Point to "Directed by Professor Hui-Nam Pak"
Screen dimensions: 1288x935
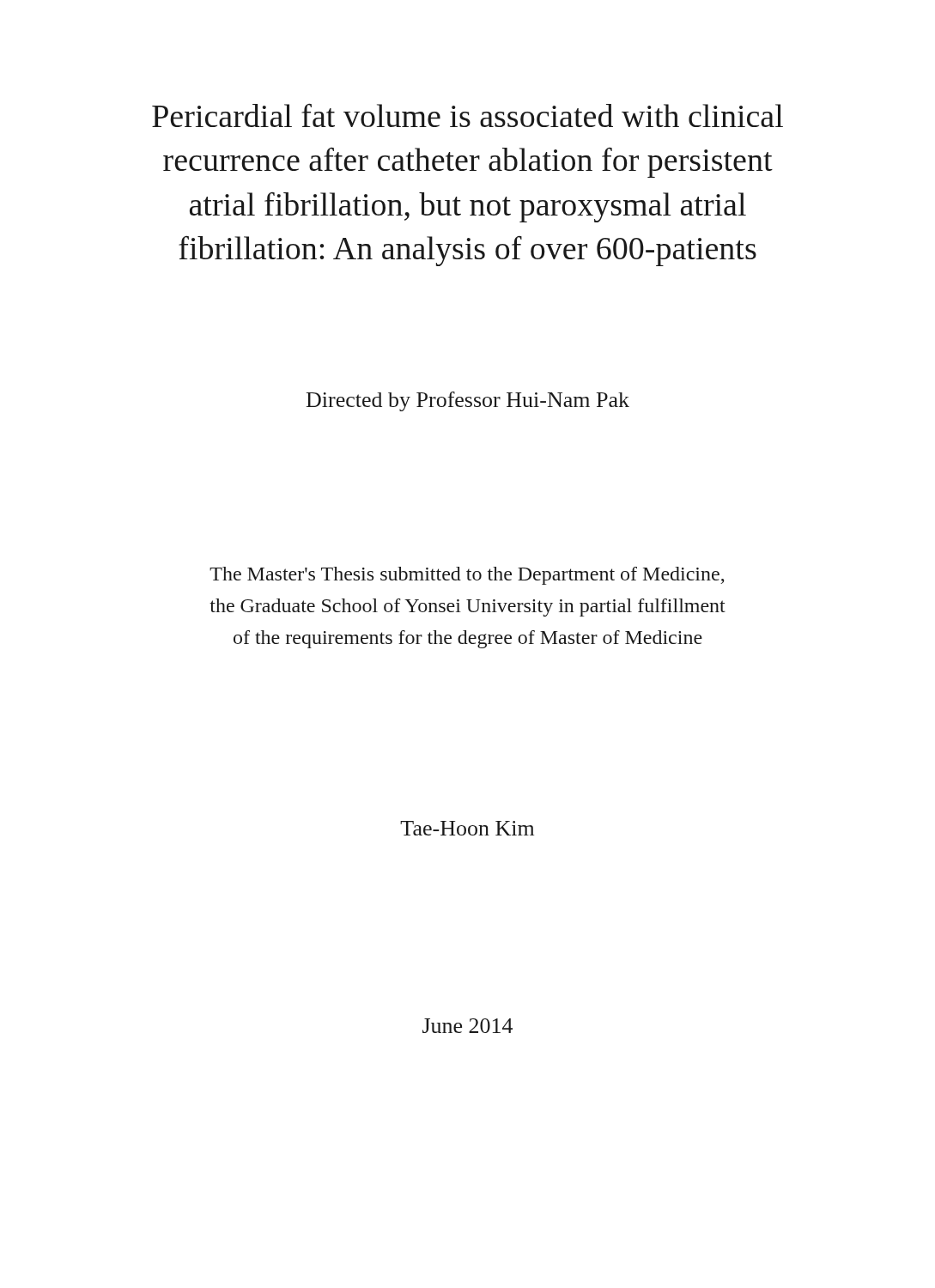tap(468, 400)
